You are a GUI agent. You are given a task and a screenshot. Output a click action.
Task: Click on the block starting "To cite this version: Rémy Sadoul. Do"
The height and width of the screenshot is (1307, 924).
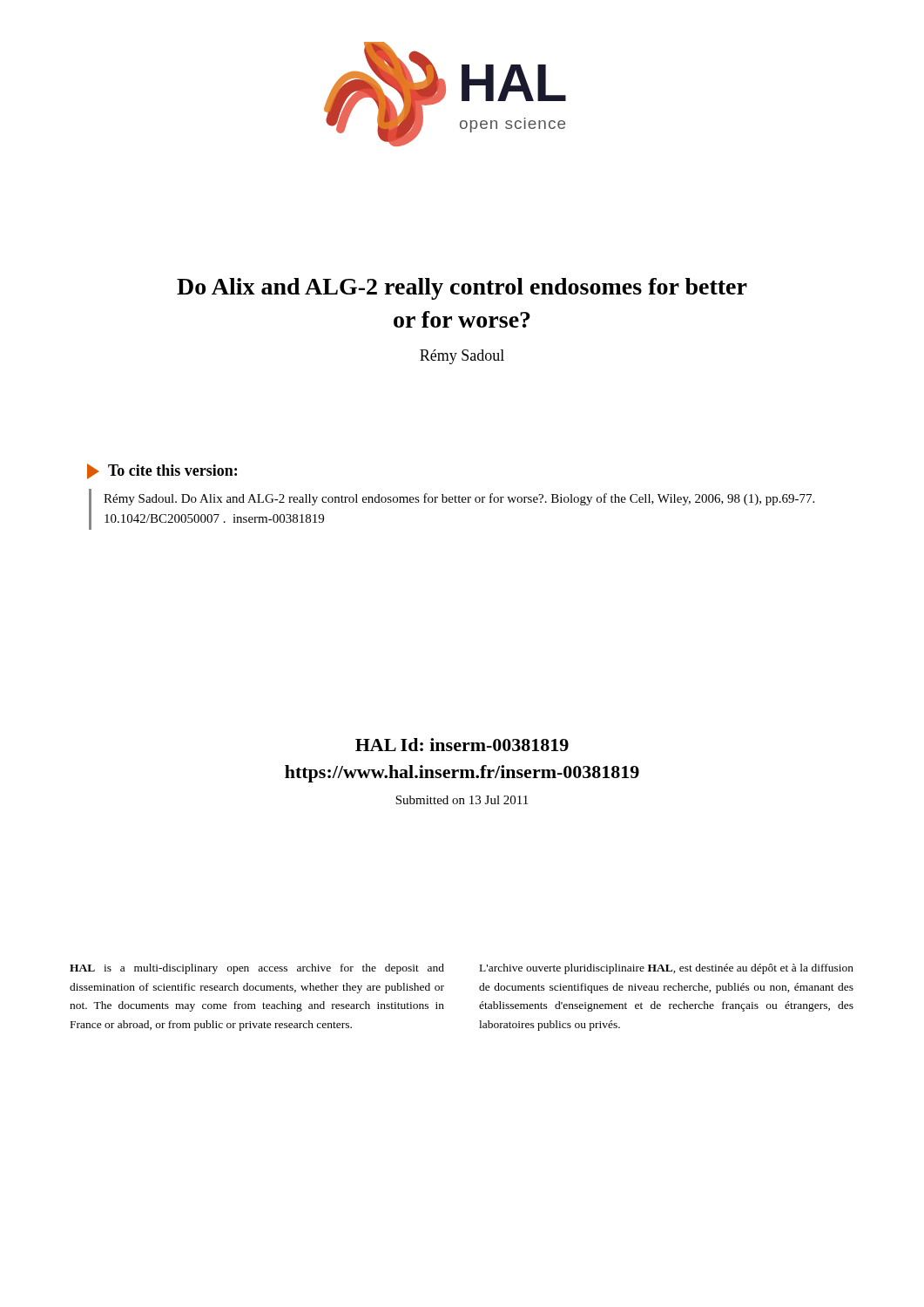point(462,496)
